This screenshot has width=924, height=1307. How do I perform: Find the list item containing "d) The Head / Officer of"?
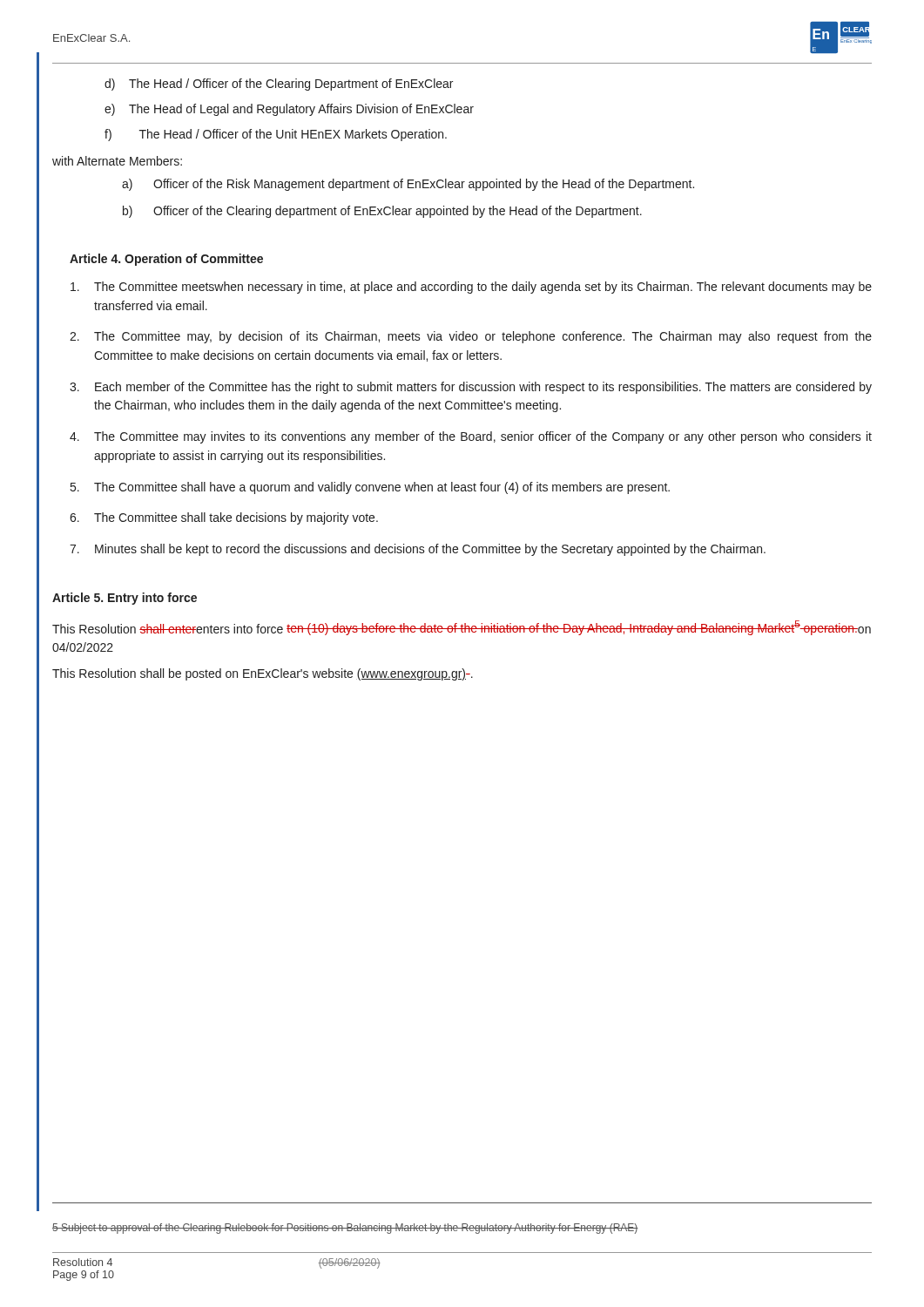(x=279, y=84)
